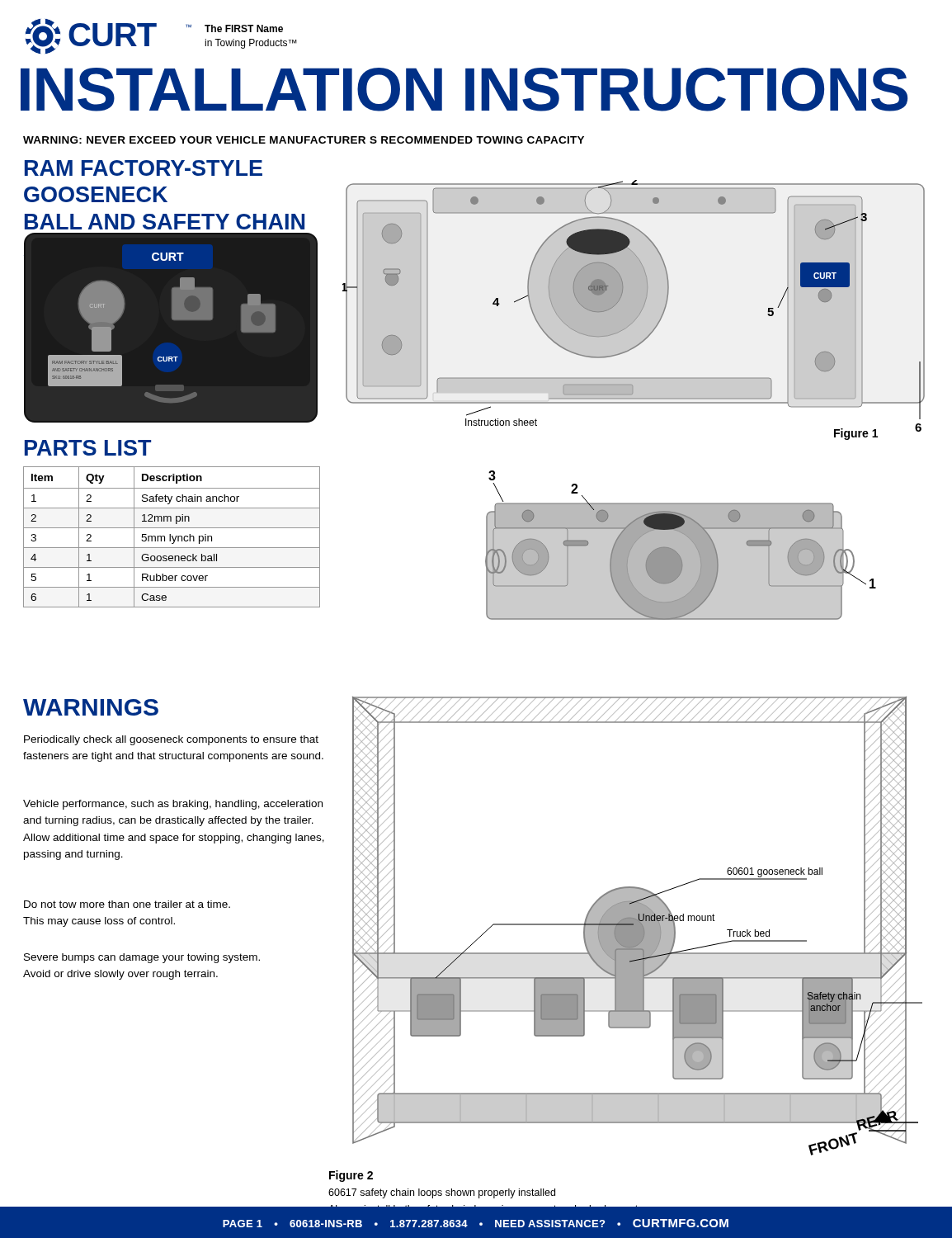This screenshot has height=1238, width=952.
Task: Click on the table containing "Rubber cover"
Action: click(178, 537)
